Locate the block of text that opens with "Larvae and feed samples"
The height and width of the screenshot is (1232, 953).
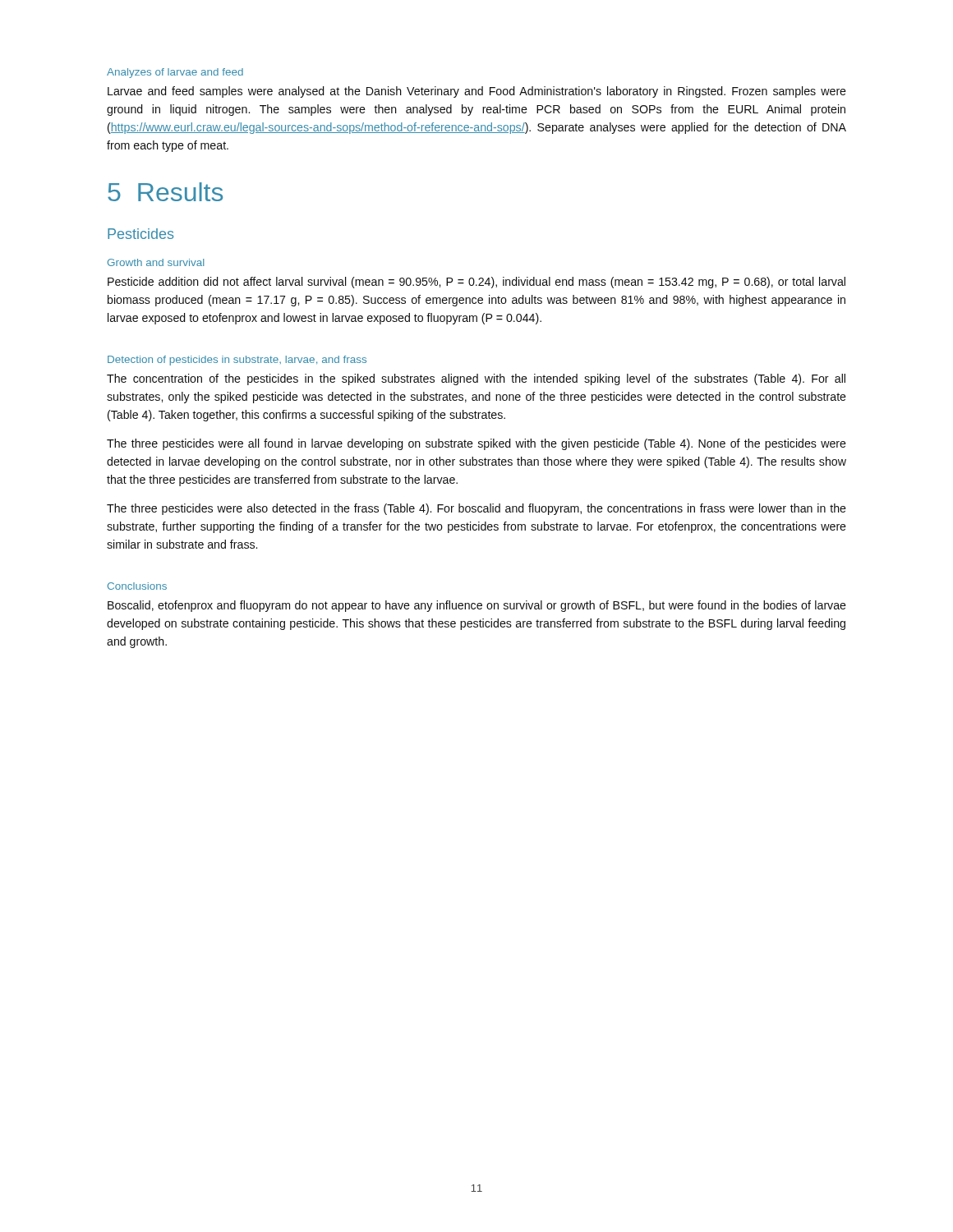476,118
